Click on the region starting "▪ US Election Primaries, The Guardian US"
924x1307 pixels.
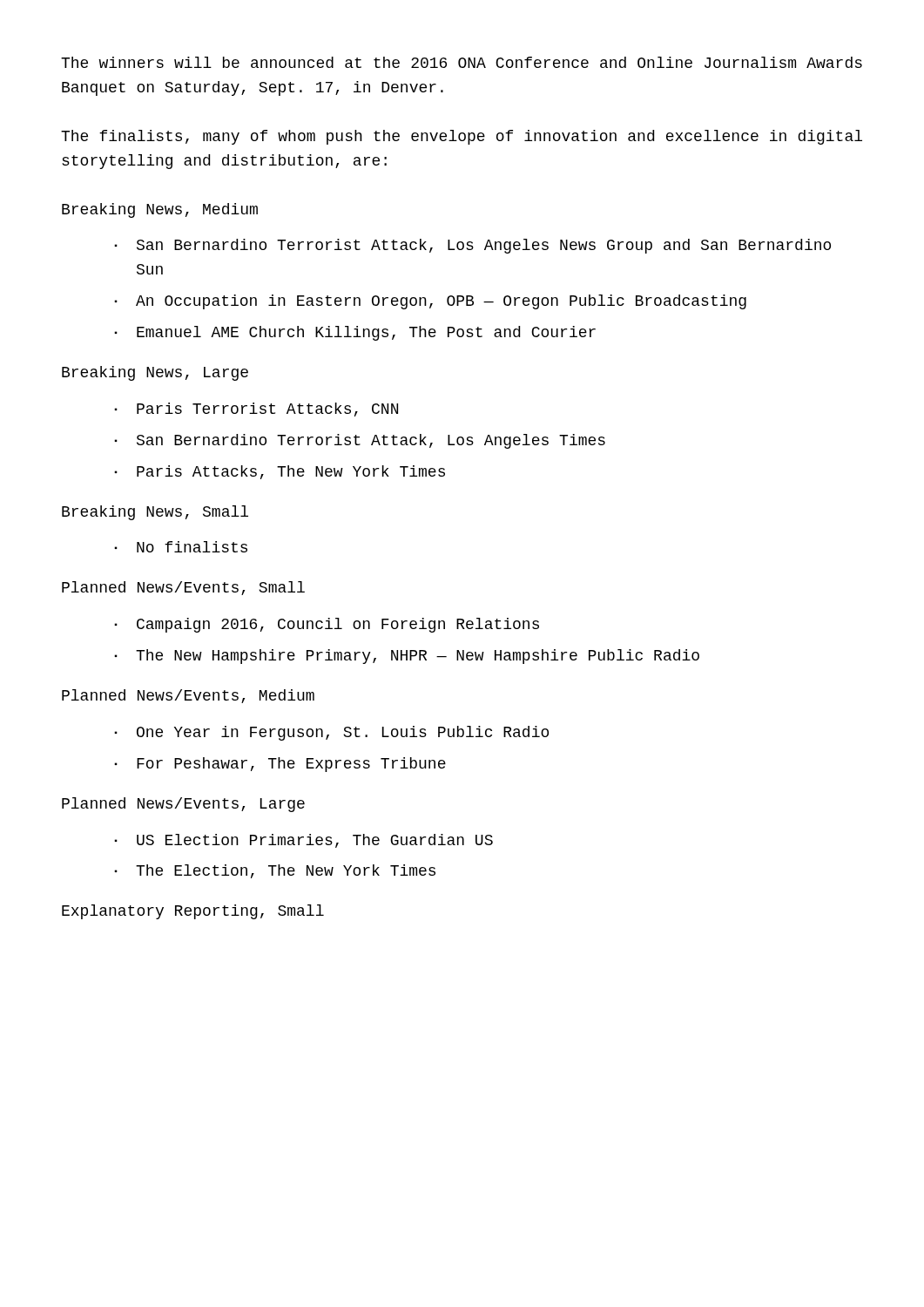[488, 841]
